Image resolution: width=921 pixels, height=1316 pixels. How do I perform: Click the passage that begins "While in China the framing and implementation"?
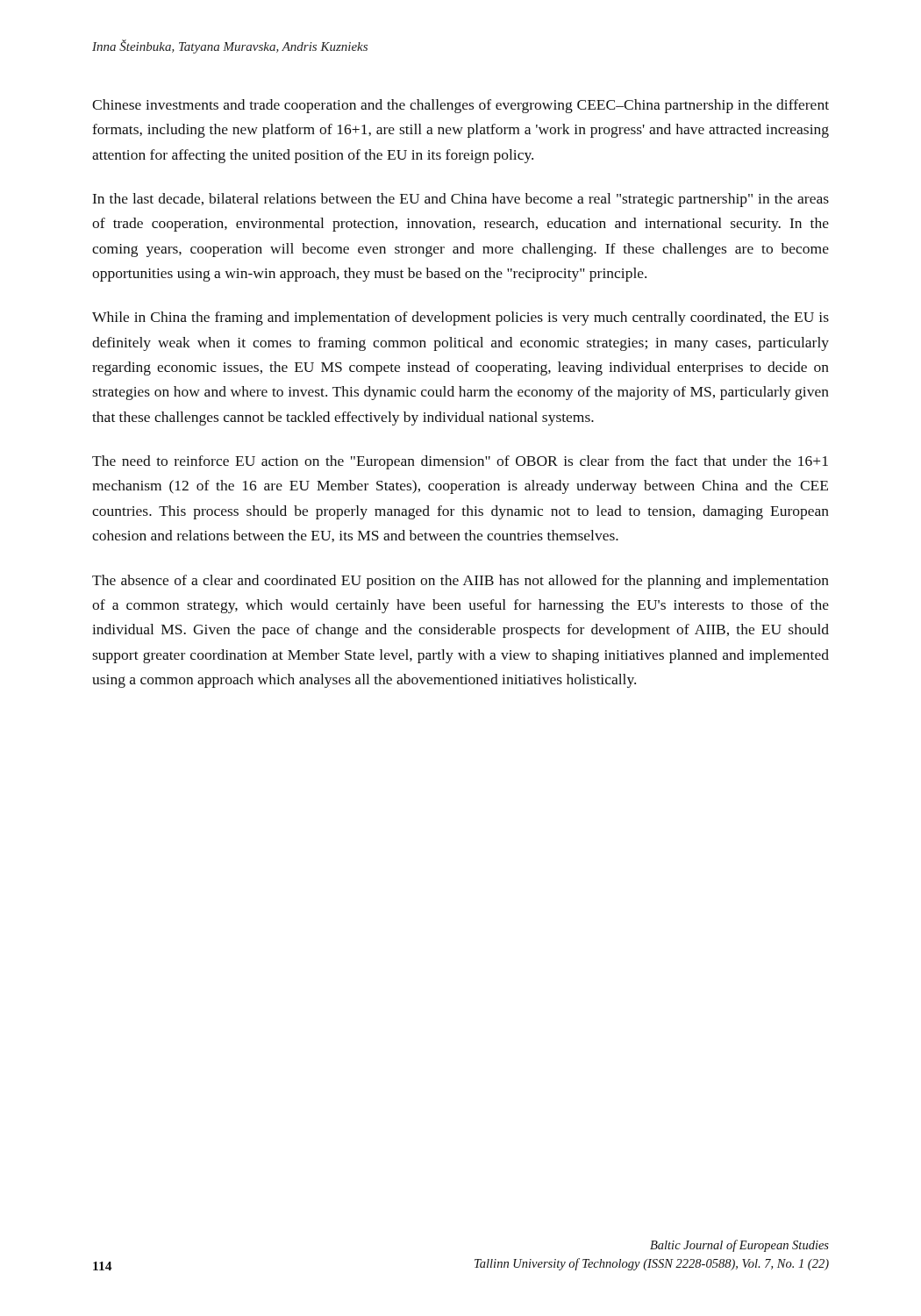pos(460,367)
